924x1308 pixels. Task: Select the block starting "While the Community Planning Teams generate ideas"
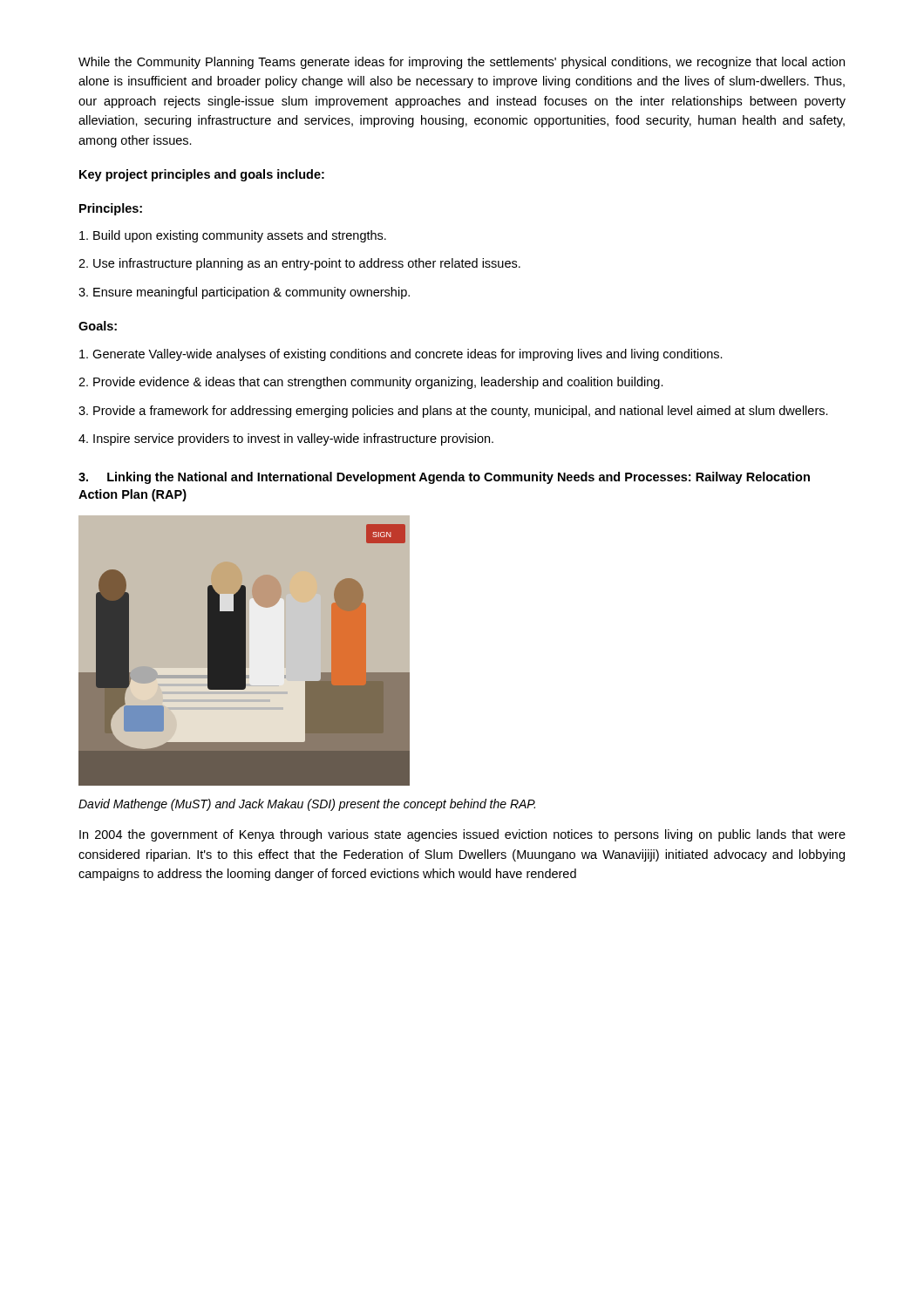pos(462,101)
